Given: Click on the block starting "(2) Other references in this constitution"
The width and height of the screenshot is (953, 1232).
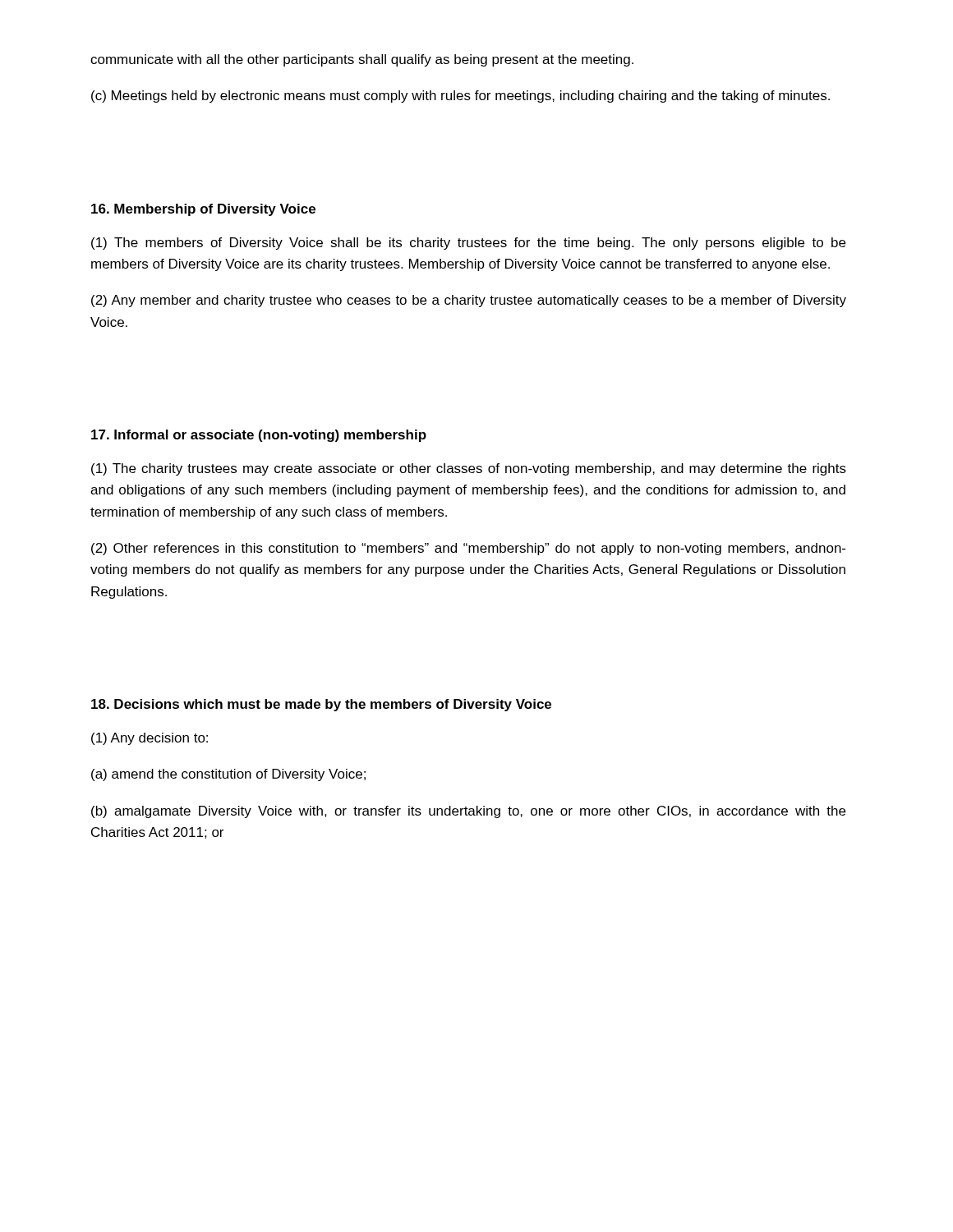Looking at the screenshot, I should click(468, 570).
